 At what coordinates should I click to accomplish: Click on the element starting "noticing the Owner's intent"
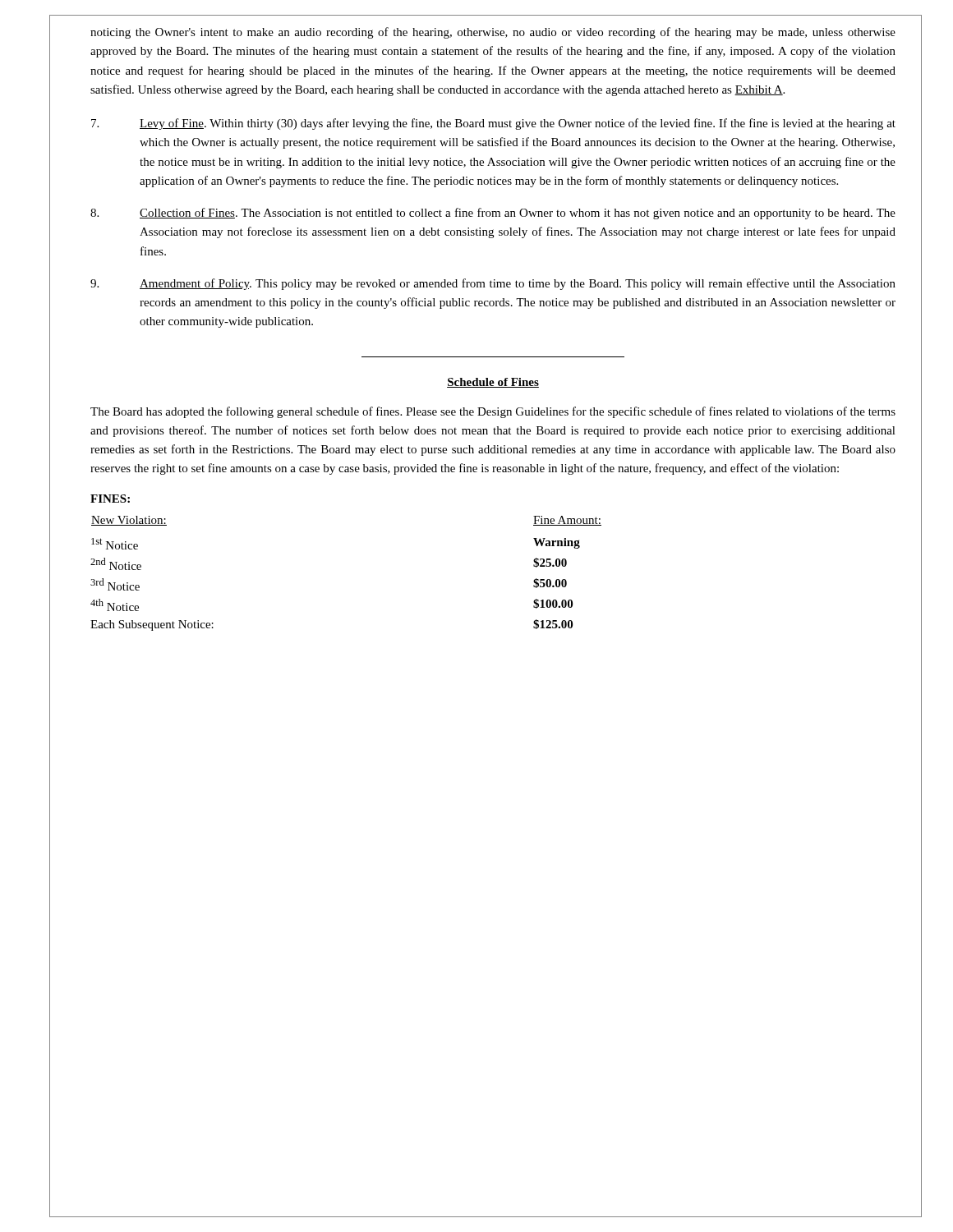tap(493, 61)
